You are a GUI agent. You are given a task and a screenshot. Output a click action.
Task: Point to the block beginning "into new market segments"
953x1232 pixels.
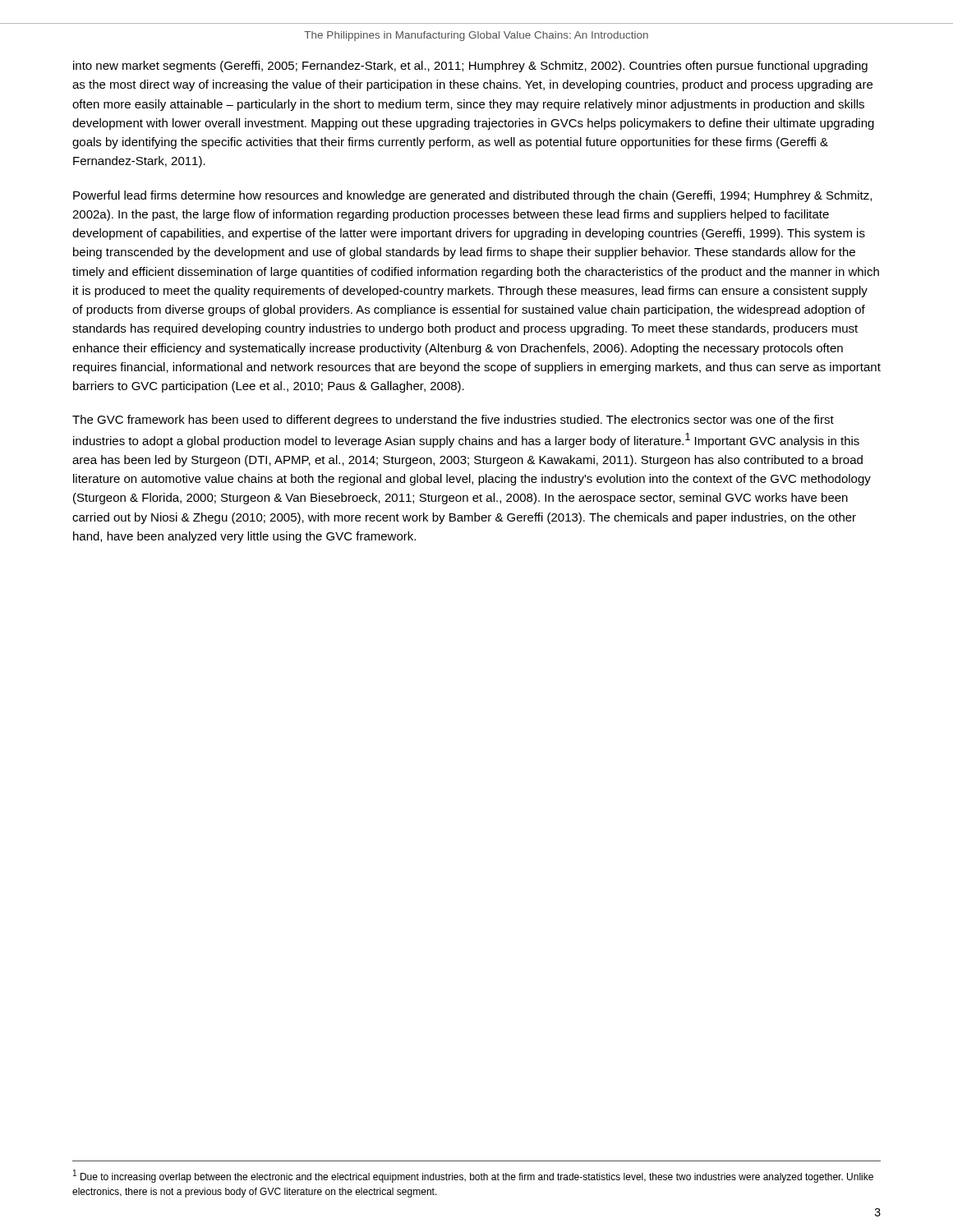[473, 113]
